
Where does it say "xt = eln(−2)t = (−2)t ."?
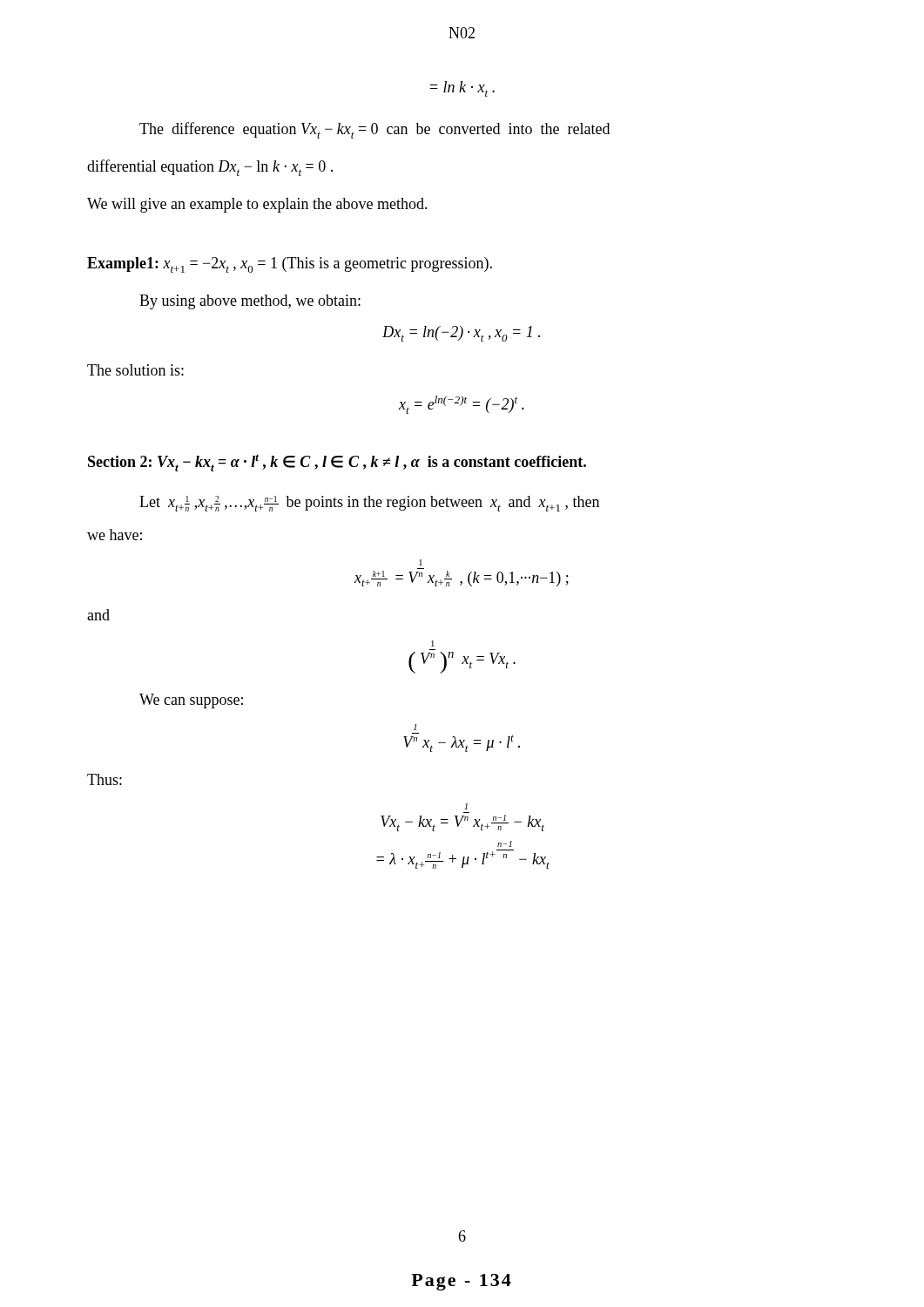coord(462,405)
